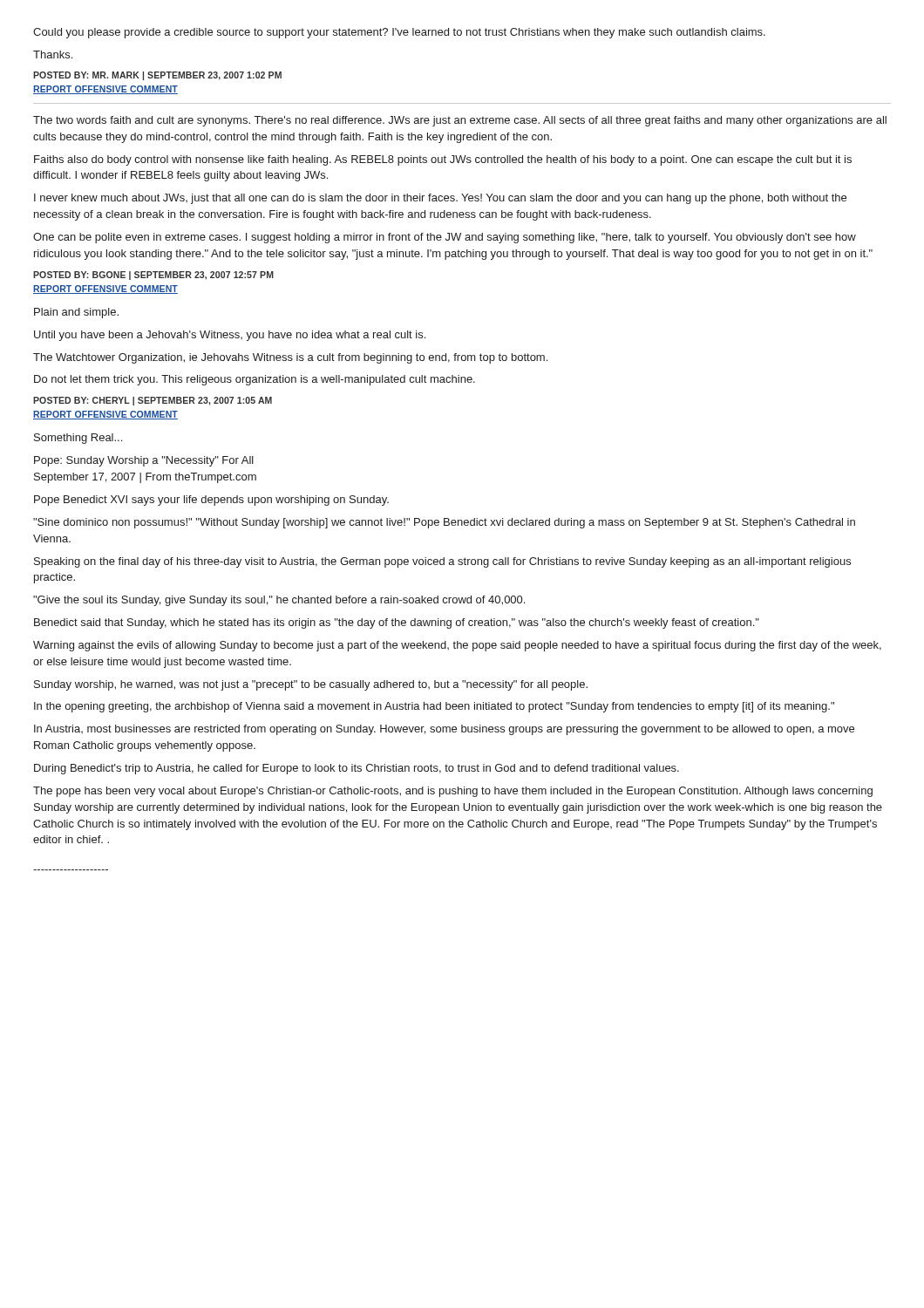Locate the text starting "During Benedict's trip to Austria, he"
The image size is (924, 1308).
462,769
